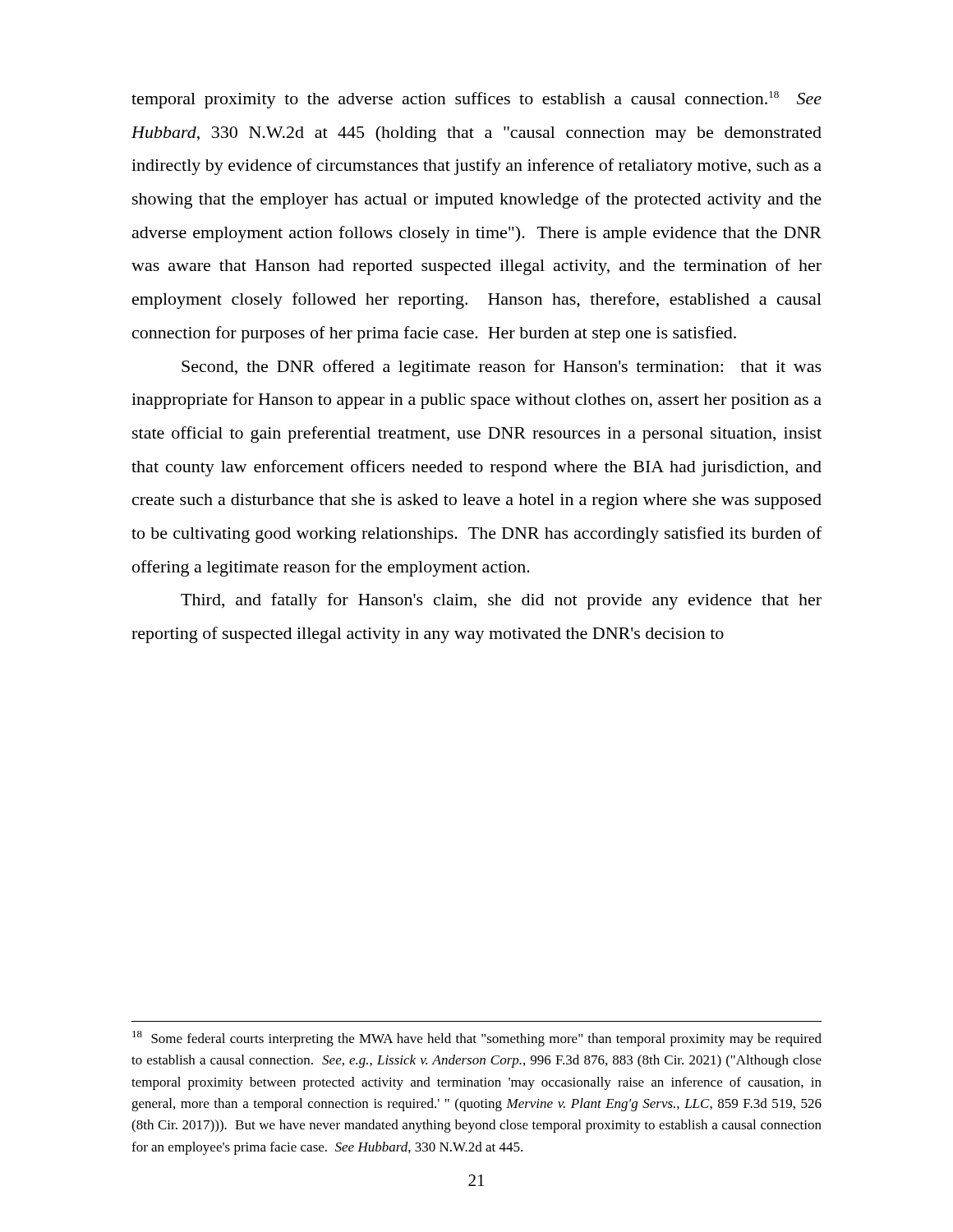Find the block starting "Second, the DNR offered a"
The height and width of the screenshot is (1232, 953).
tap(476, 466)
